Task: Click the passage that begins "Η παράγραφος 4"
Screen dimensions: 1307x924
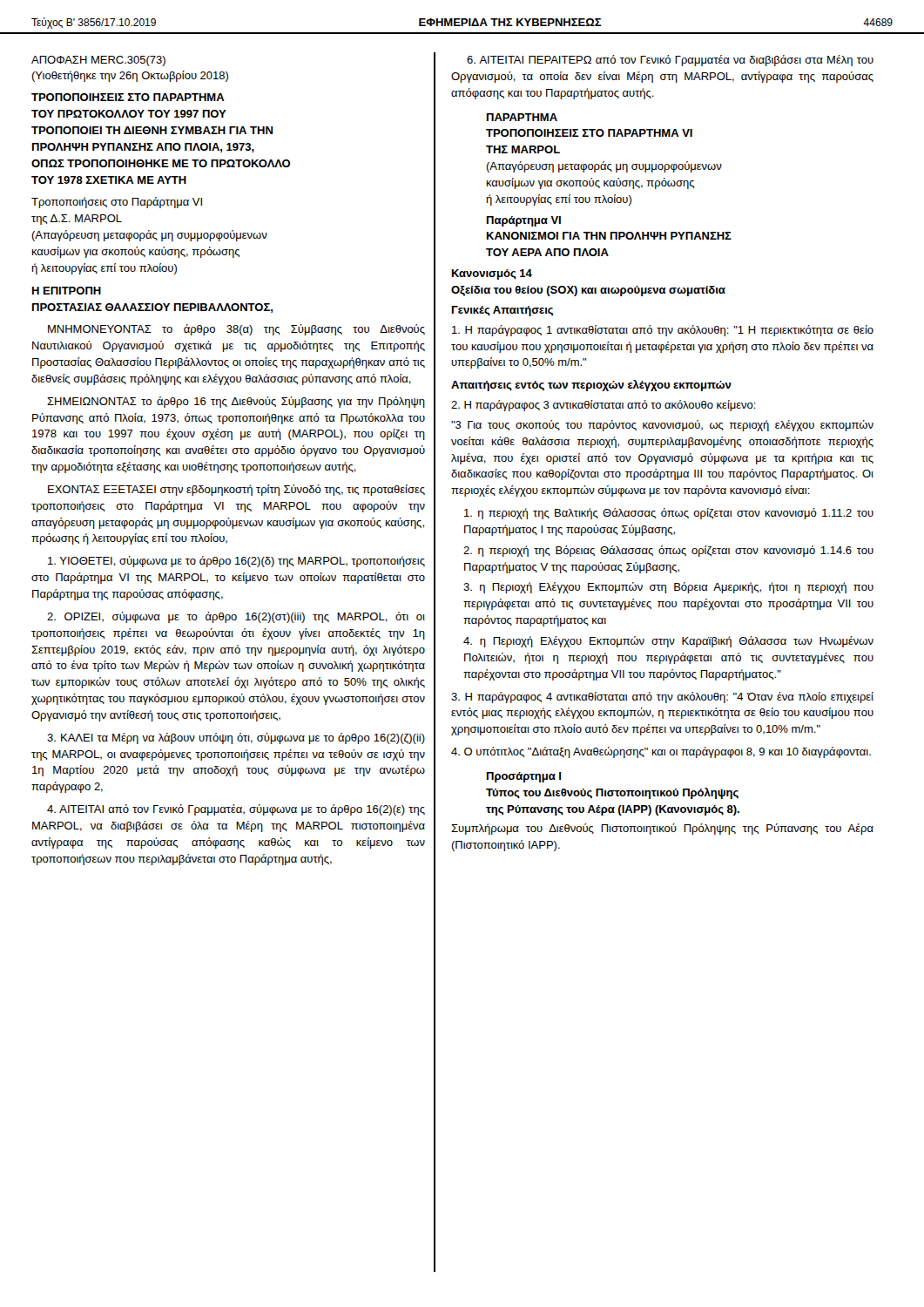Action: tap(662, 713)
